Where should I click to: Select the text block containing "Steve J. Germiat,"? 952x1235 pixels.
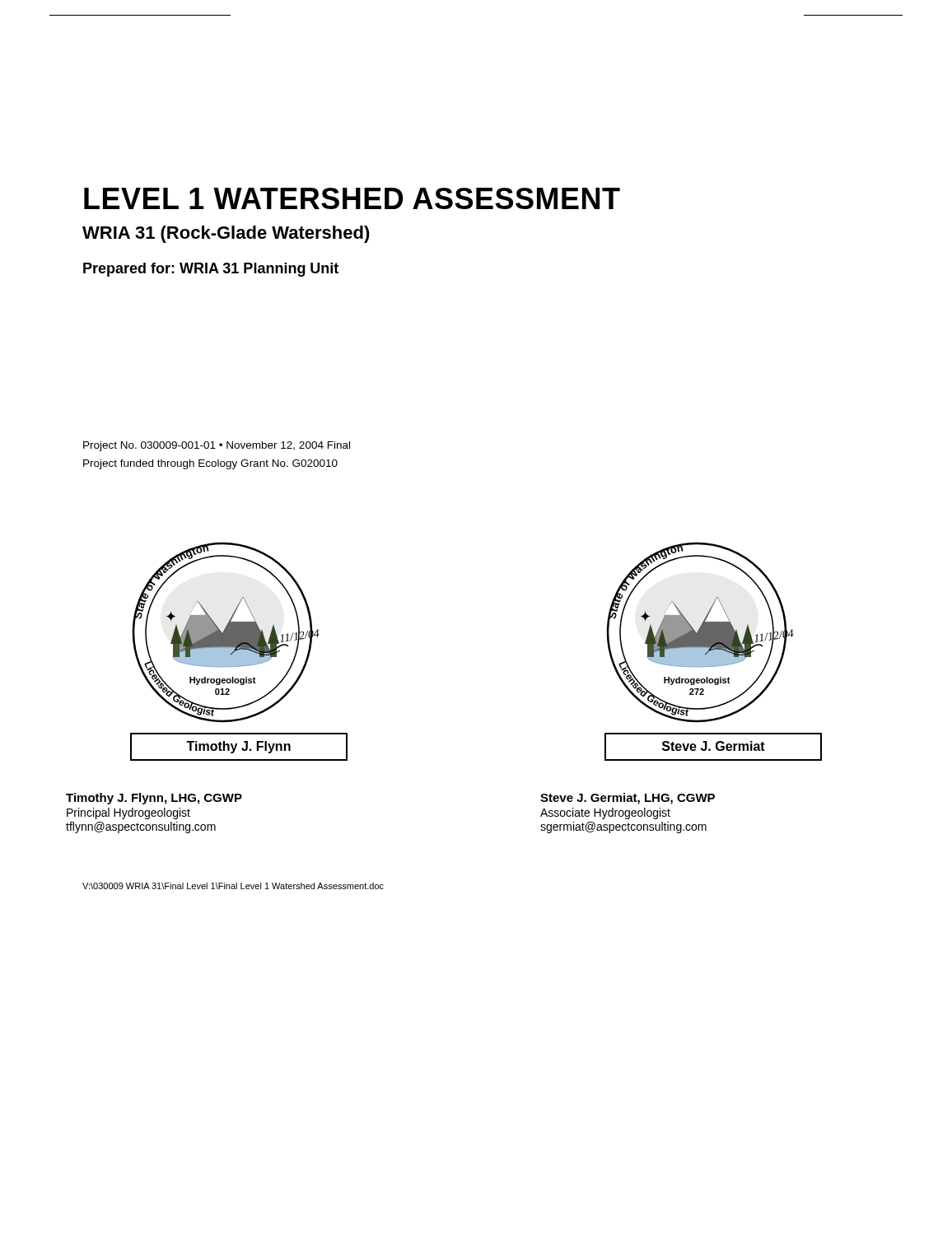tap(713, 812)
